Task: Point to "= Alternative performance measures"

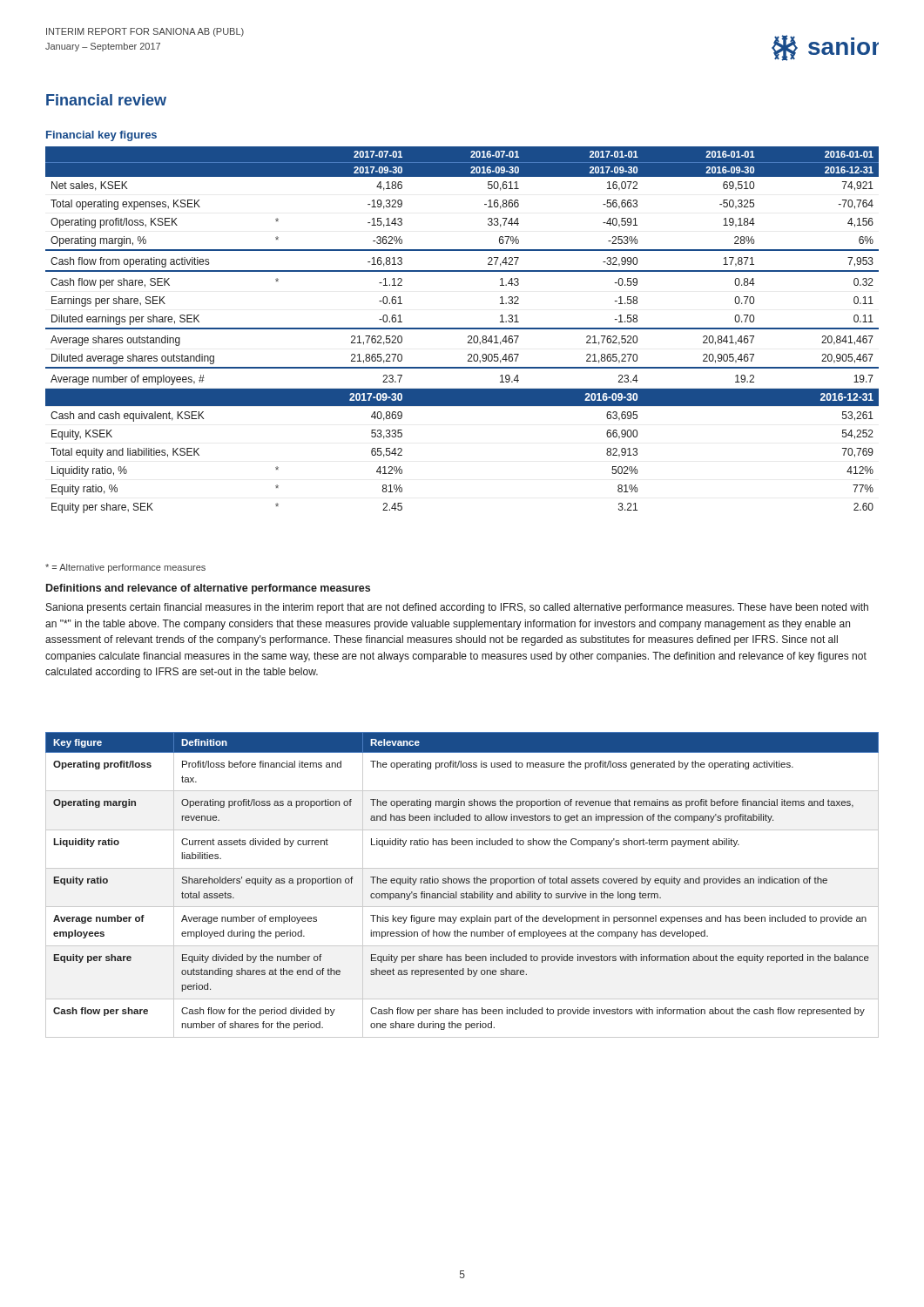Action: click(x=126, y=567)
